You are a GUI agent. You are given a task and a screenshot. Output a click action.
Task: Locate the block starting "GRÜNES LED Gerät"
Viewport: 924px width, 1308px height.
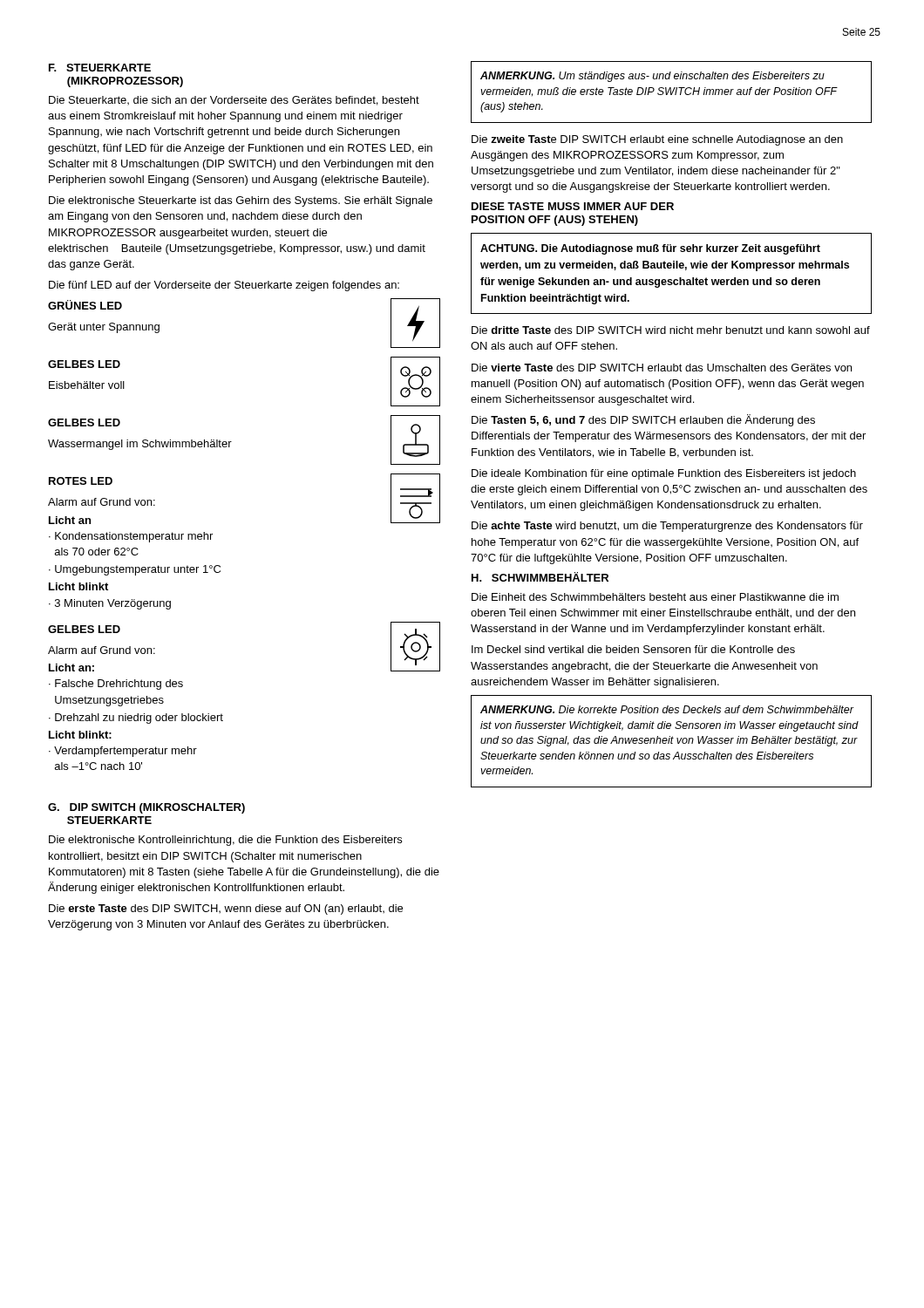point(85,305)
